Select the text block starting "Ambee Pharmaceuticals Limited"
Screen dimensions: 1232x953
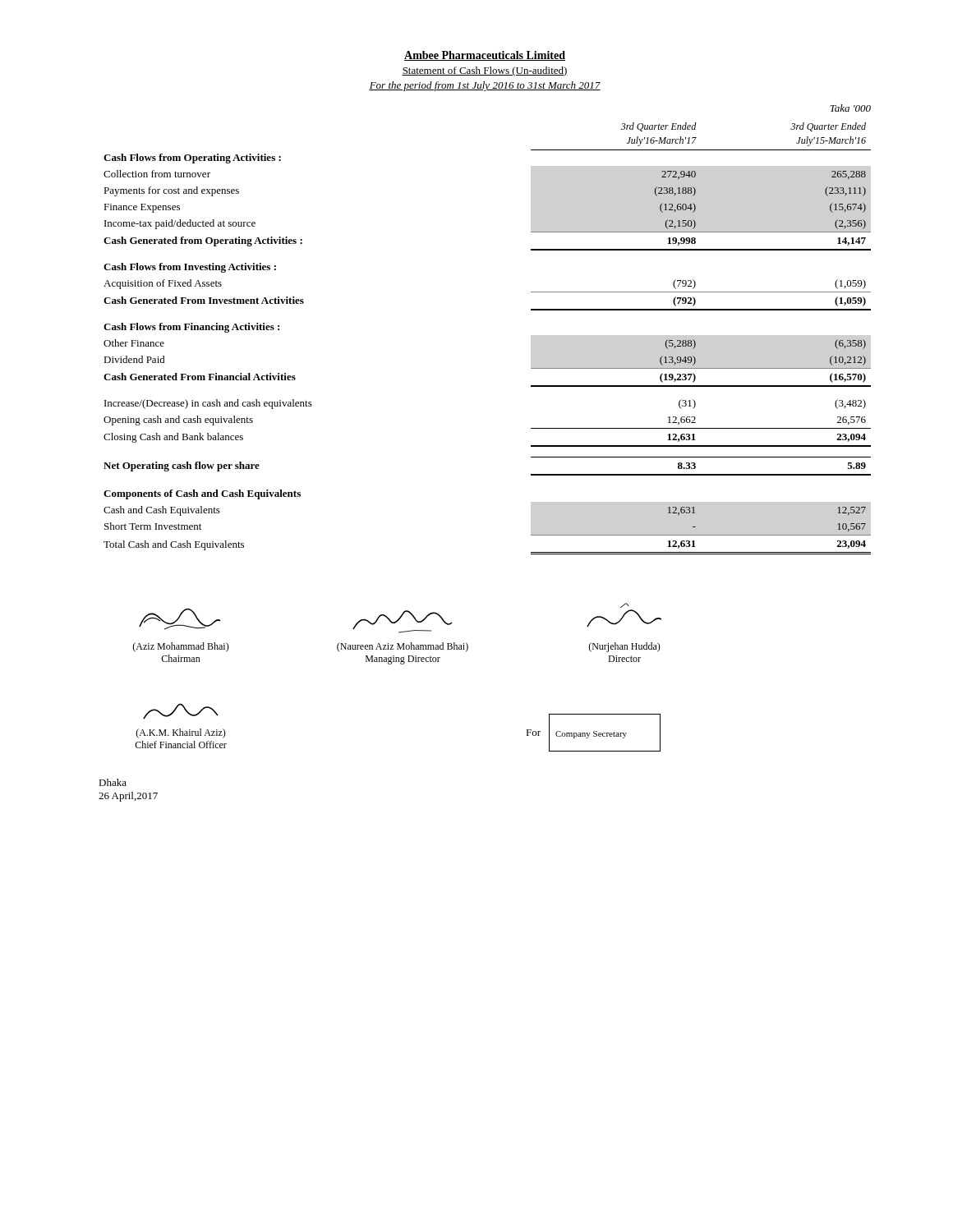(x=485, y=56)
